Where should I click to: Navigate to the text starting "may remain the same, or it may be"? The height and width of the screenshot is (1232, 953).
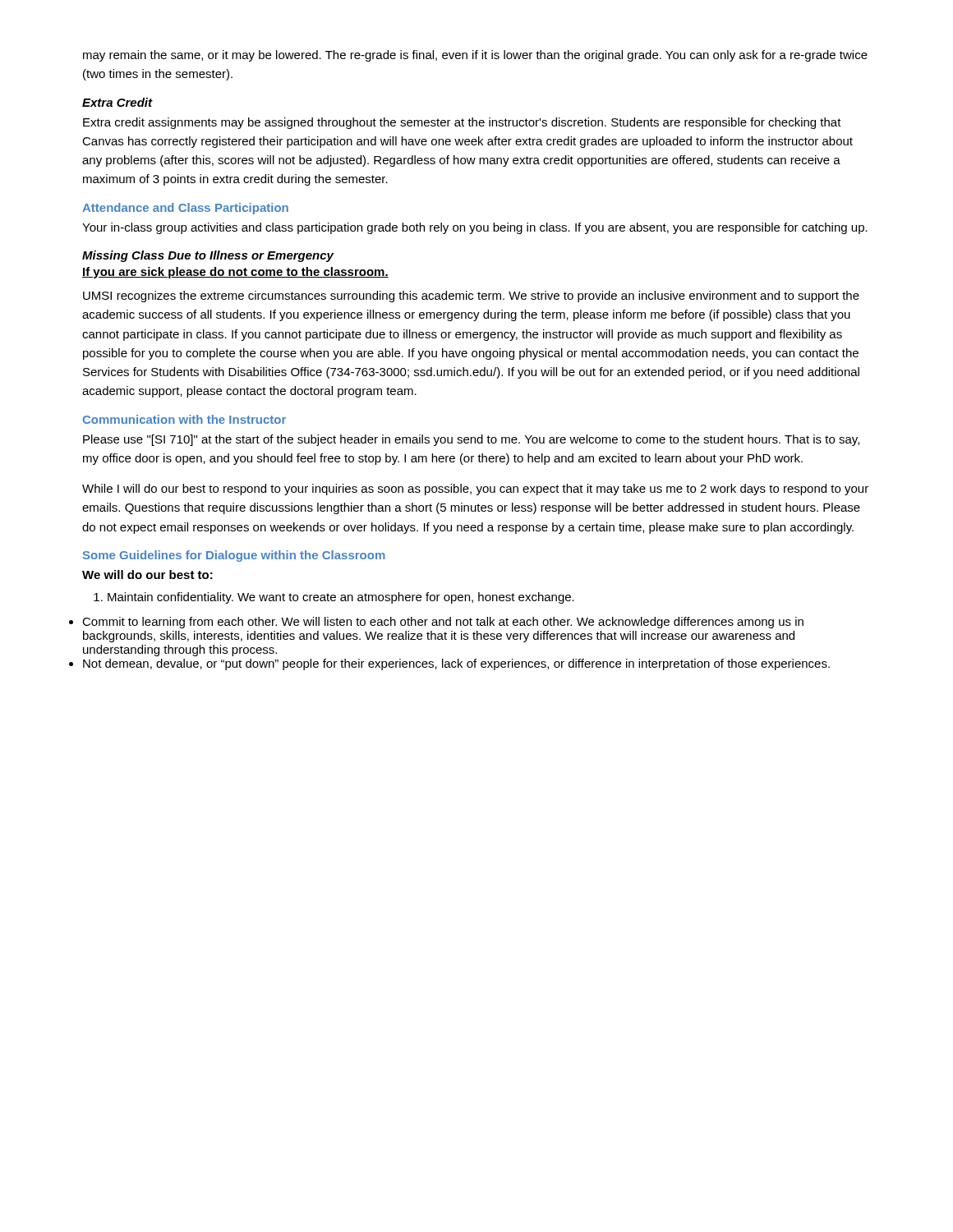coord(476,64)
